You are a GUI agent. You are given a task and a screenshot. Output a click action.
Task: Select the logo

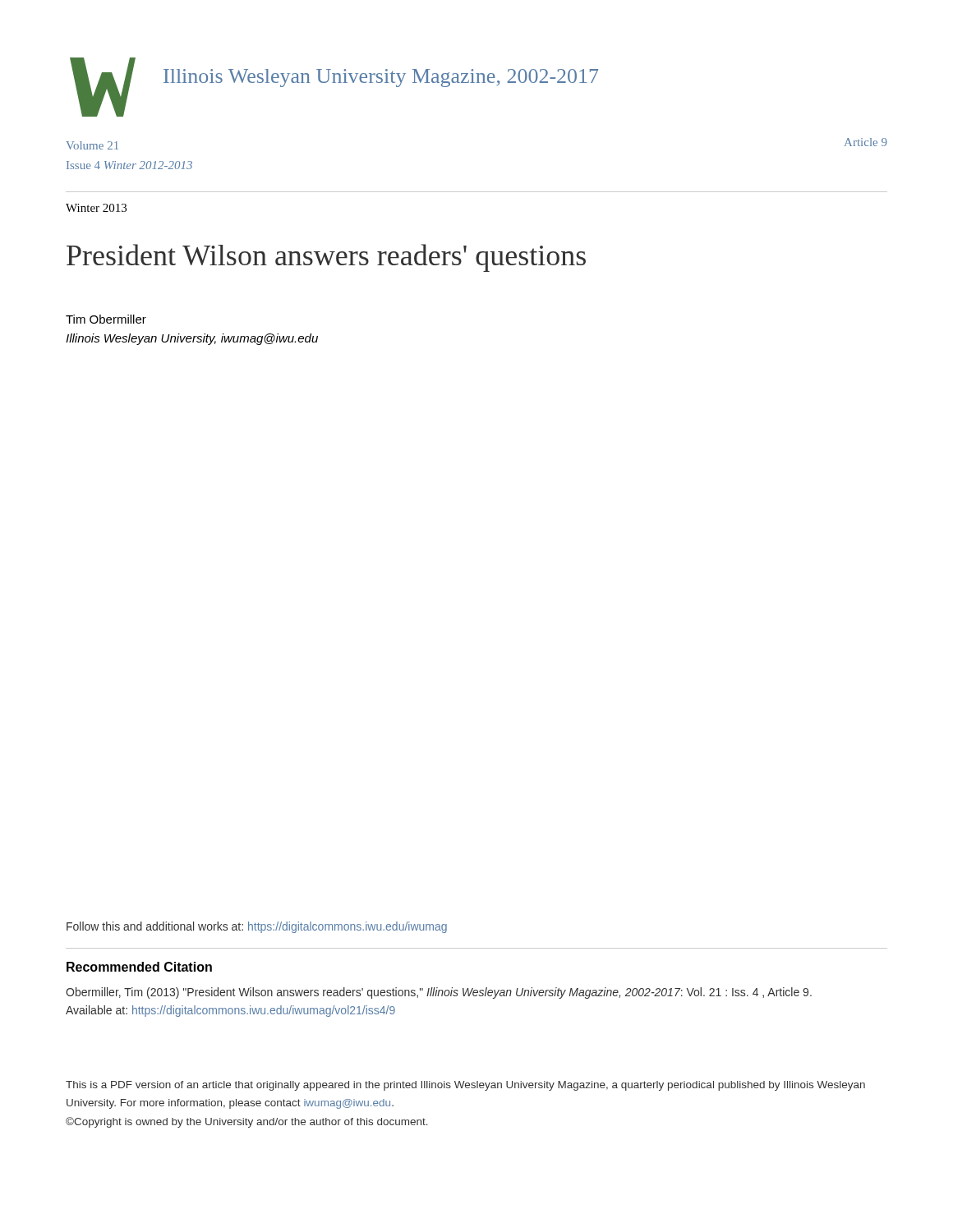click(103, 88)
